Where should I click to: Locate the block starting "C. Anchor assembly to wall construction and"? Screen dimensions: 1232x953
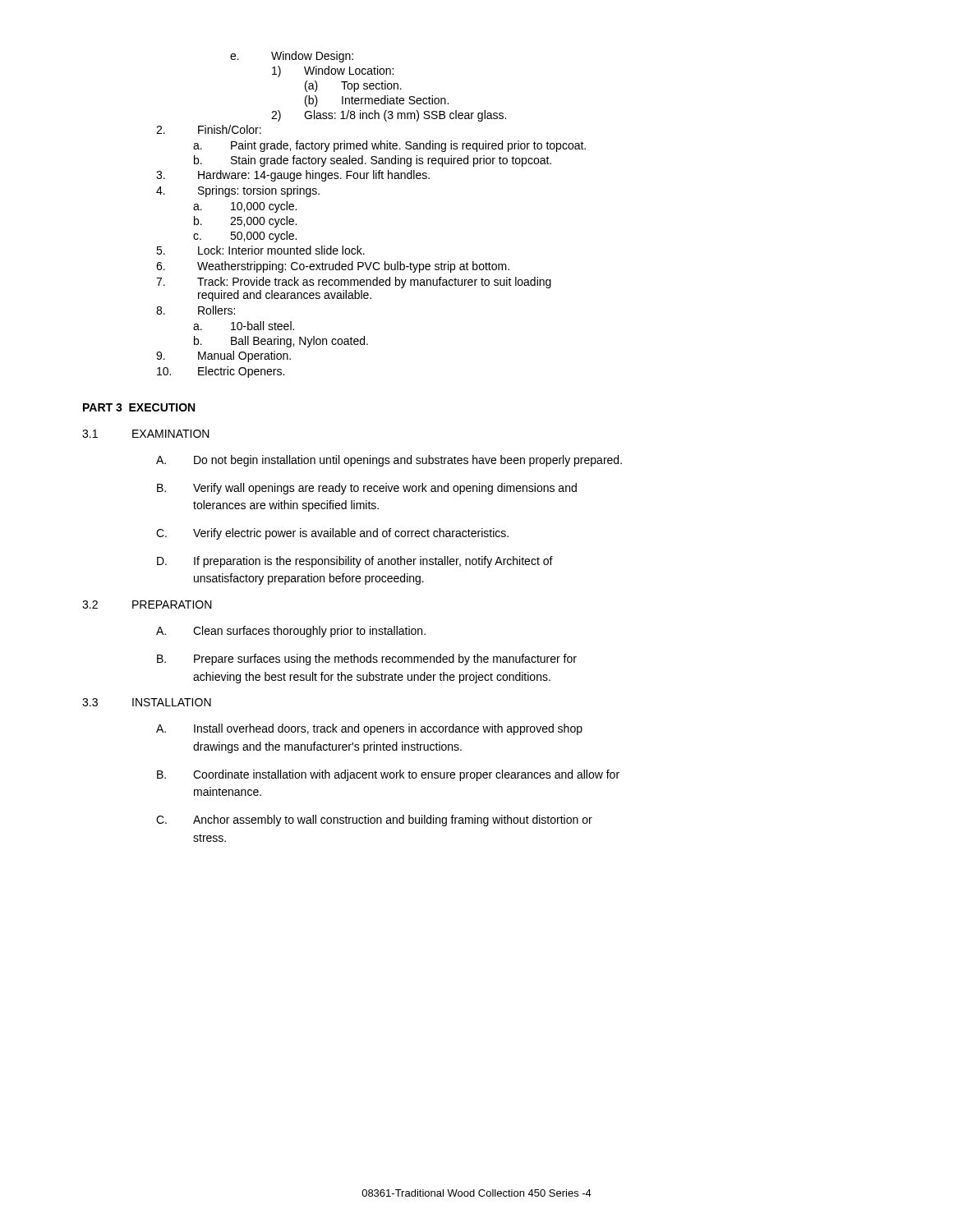(513, 829)
